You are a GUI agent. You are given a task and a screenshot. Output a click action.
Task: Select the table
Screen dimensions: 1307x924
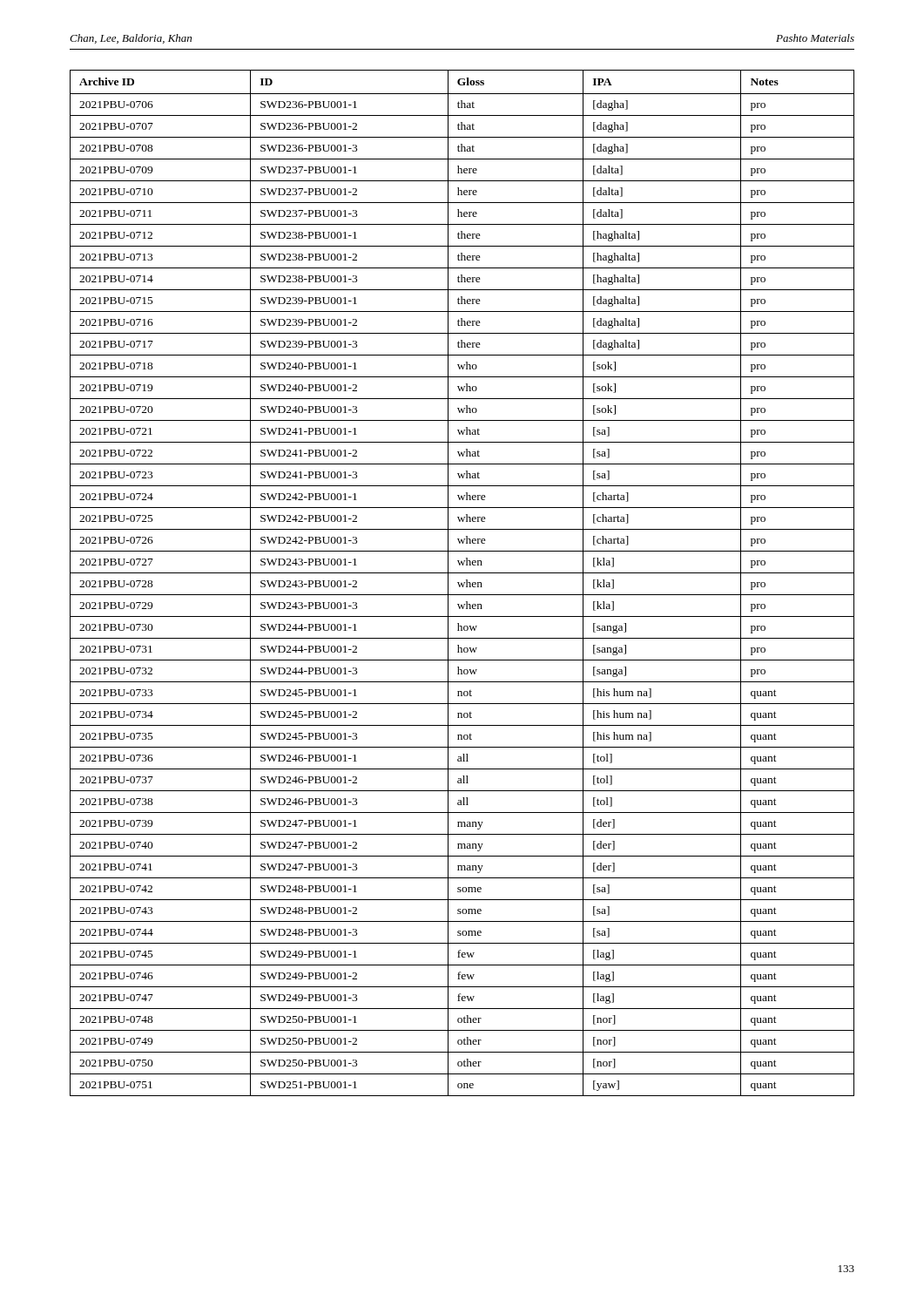click(x=462, y=583)
